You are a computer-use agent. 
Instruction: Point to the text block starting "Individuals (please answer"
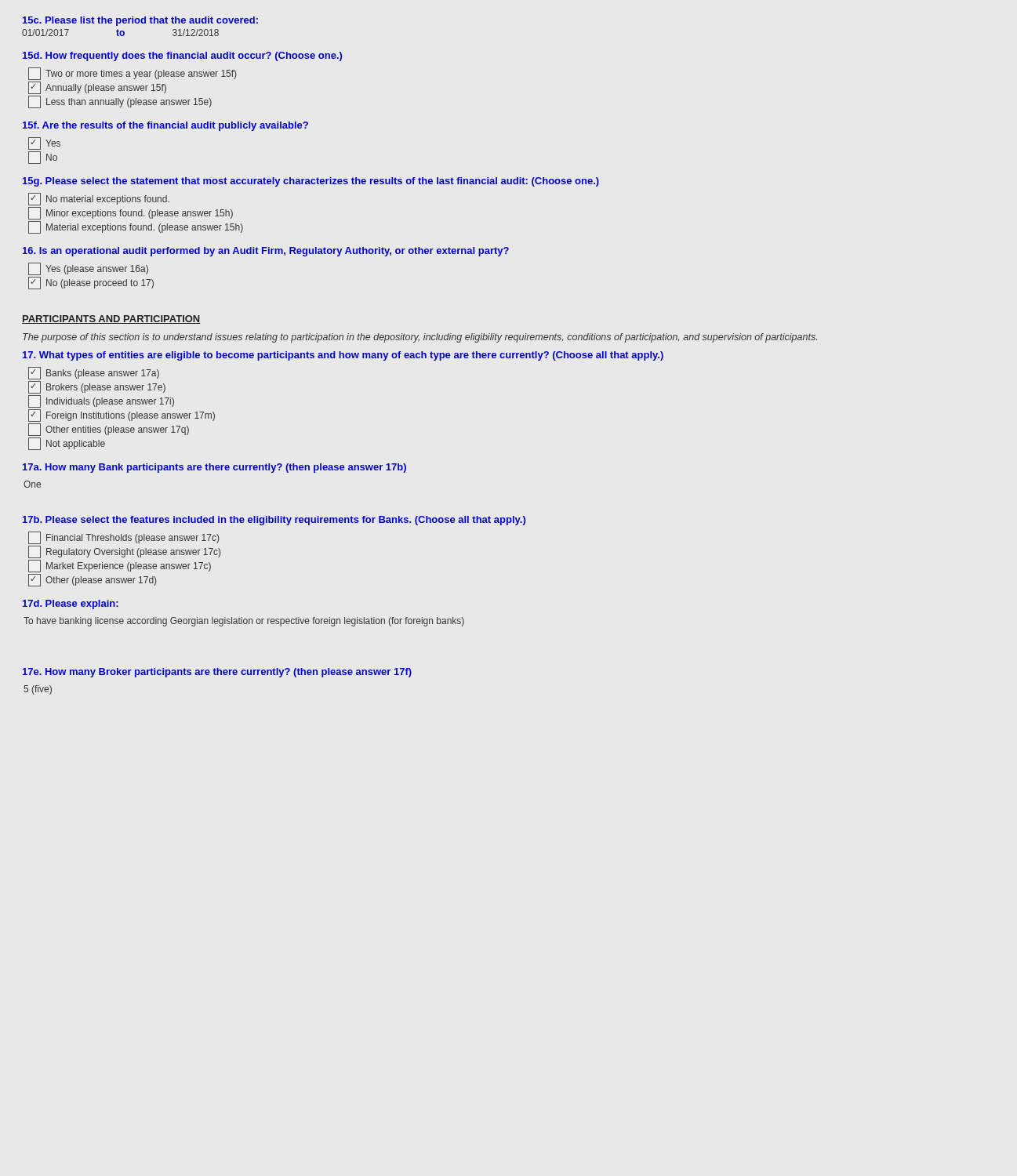101,401
